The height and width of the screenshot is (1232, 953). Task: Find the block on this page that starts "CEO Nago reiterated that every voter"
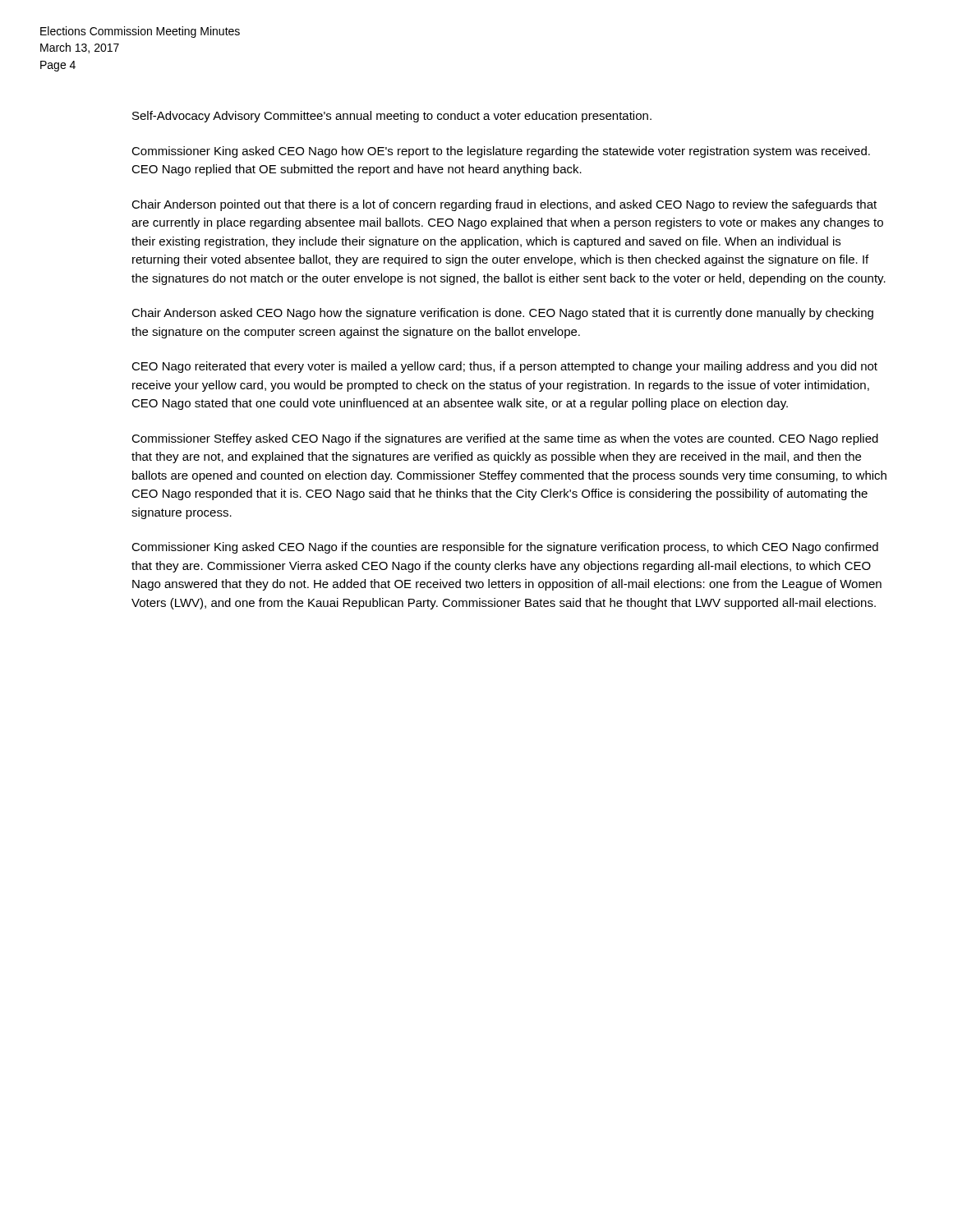[504, 384]
